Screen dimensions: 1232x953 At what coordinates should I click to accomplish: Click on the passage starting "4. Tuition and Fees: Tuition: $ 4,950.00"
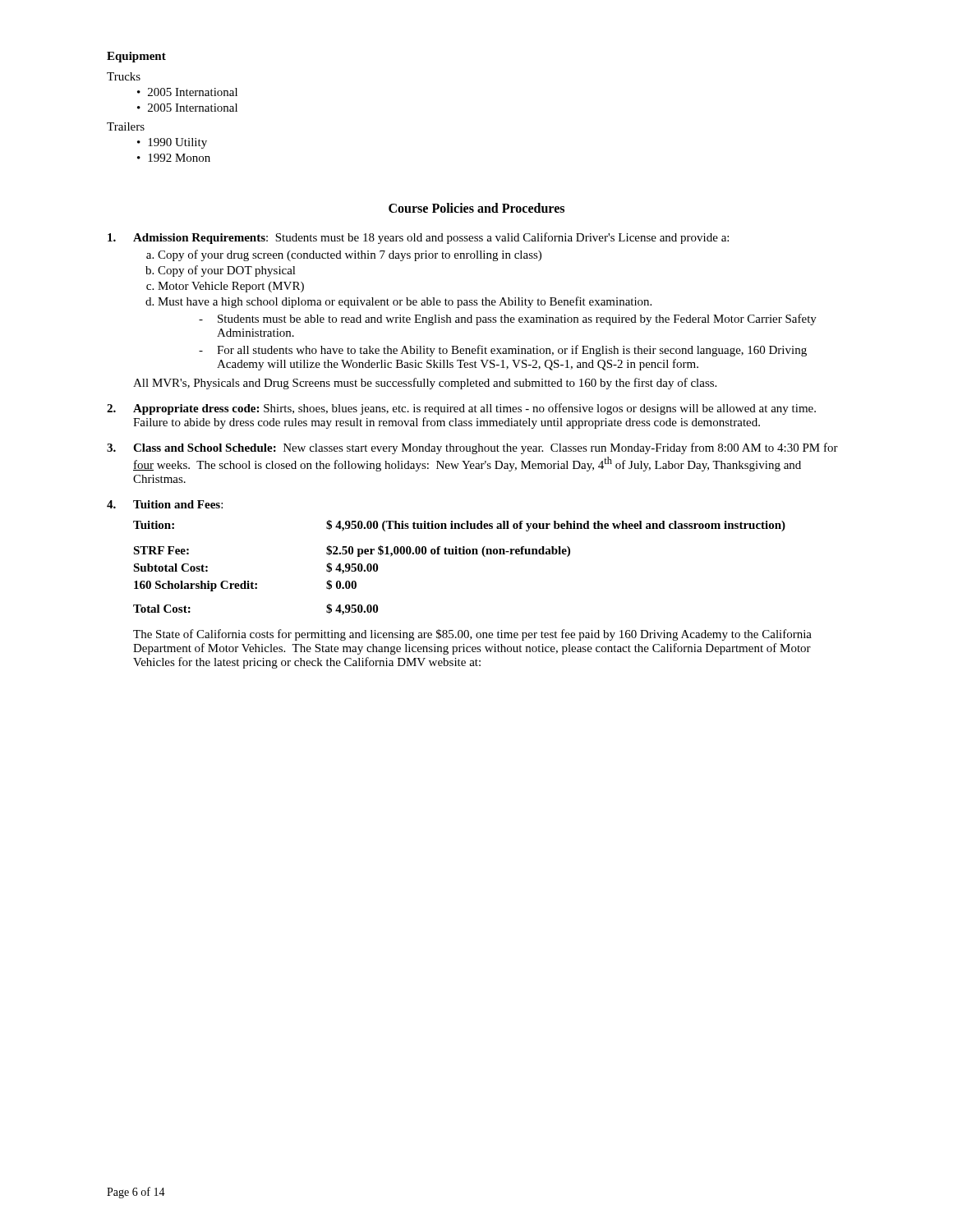165,504
